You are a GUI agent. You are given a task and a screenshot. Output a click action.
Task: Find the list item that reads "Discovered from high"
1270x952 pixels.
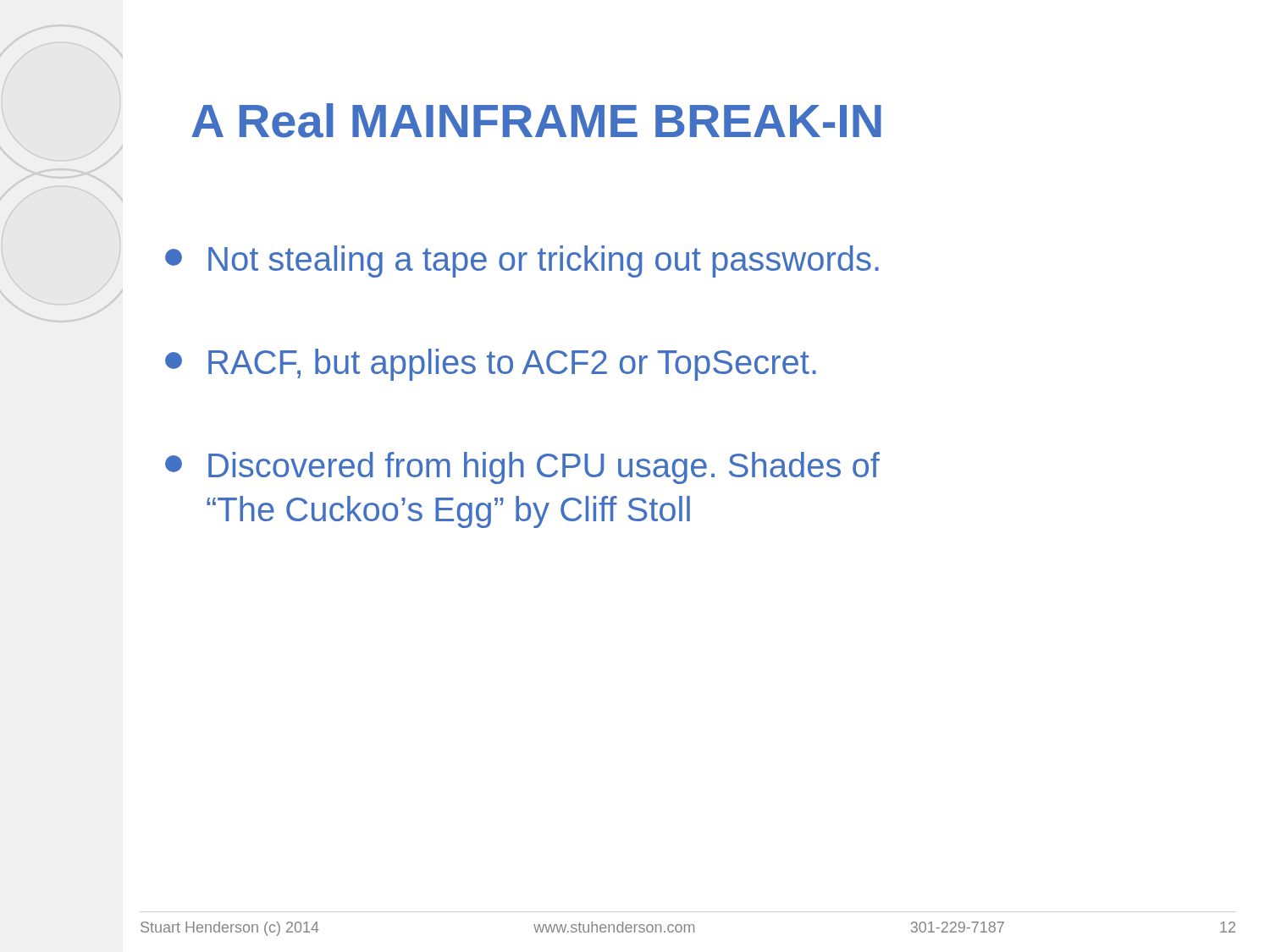pos(682,487)
